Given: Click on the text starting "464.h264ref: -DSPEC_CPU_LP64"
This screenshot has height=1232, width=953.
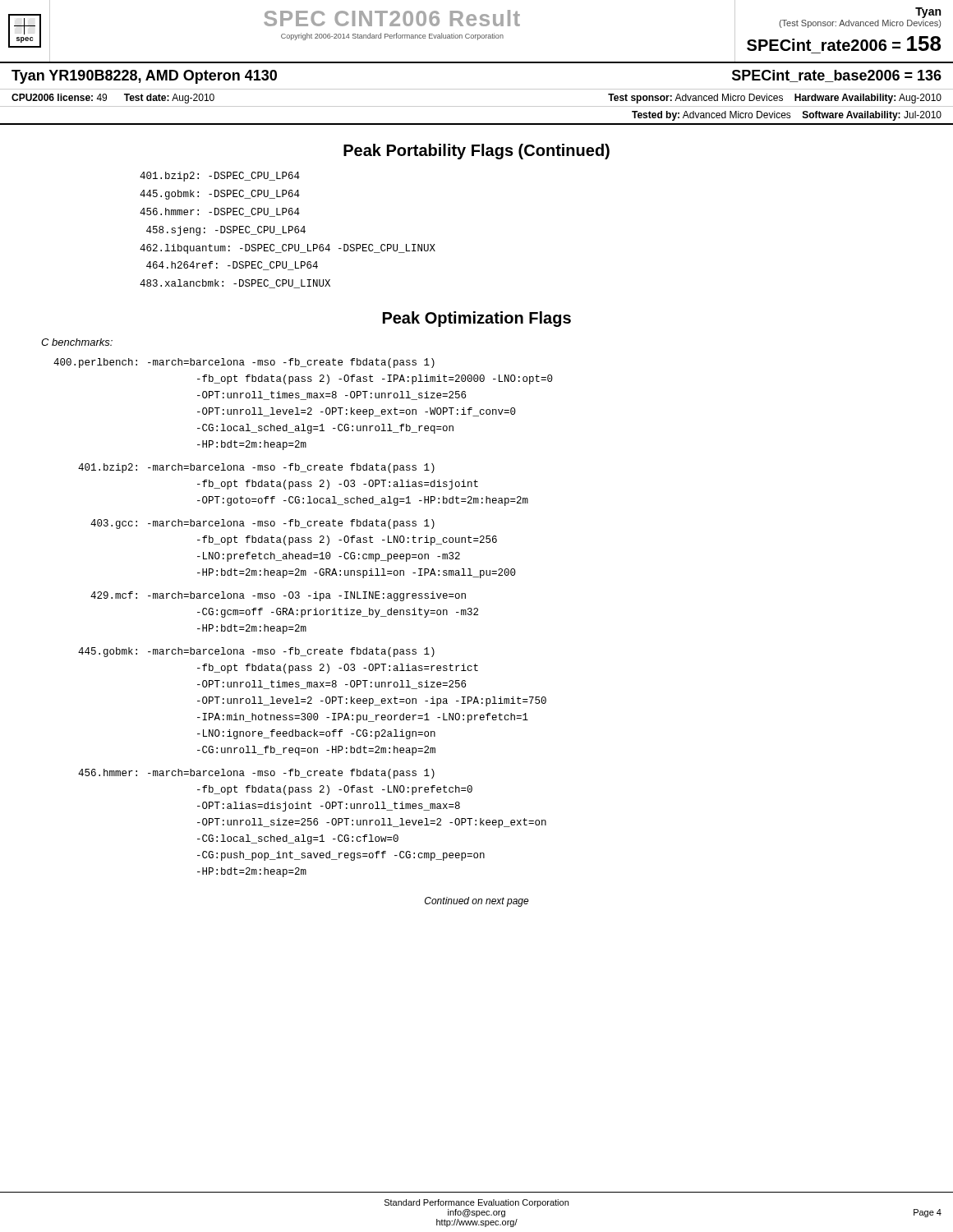Looking at the screenshot, I should coord(229,266).
